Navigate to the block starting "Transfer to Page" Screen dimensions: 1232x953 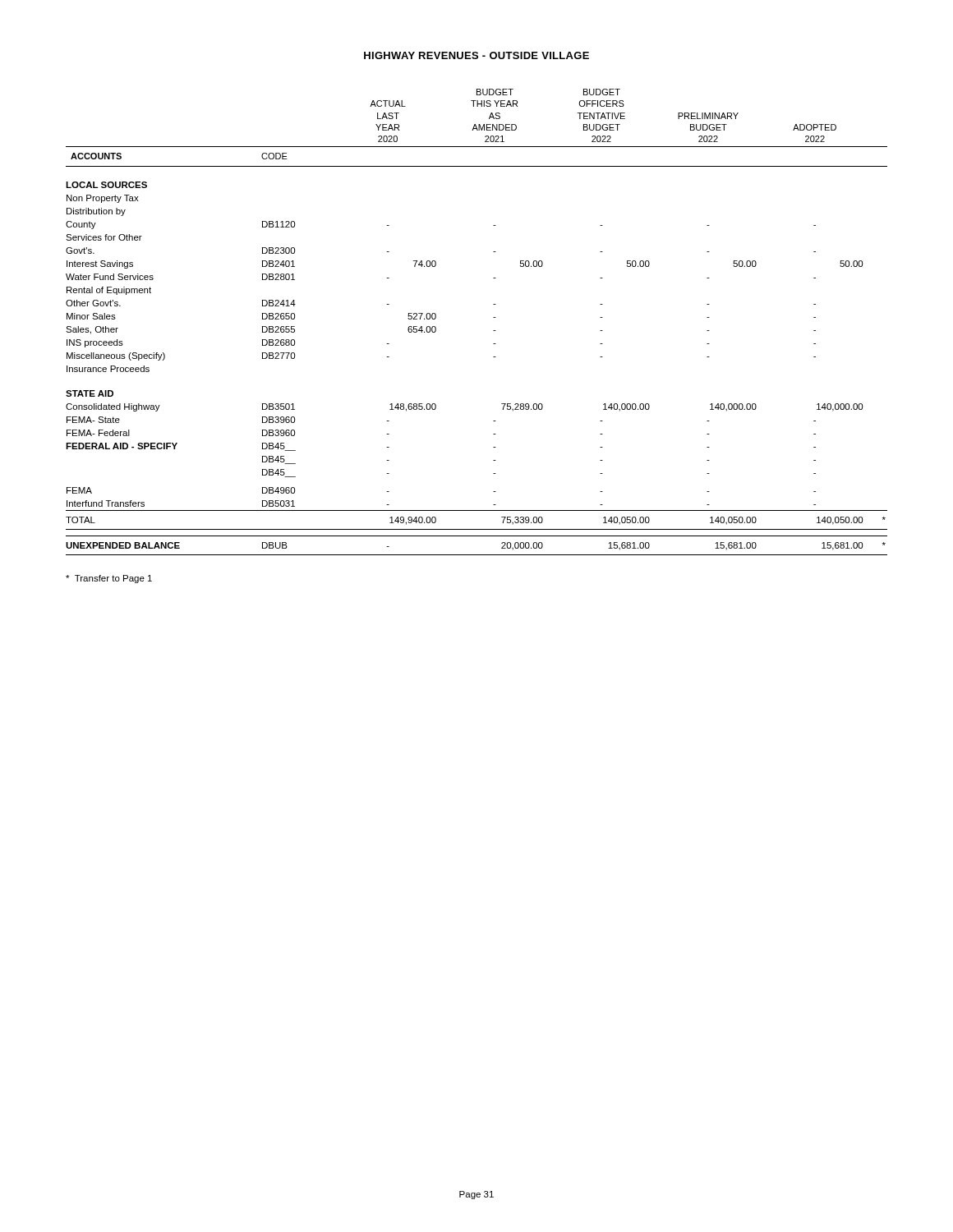109,578
